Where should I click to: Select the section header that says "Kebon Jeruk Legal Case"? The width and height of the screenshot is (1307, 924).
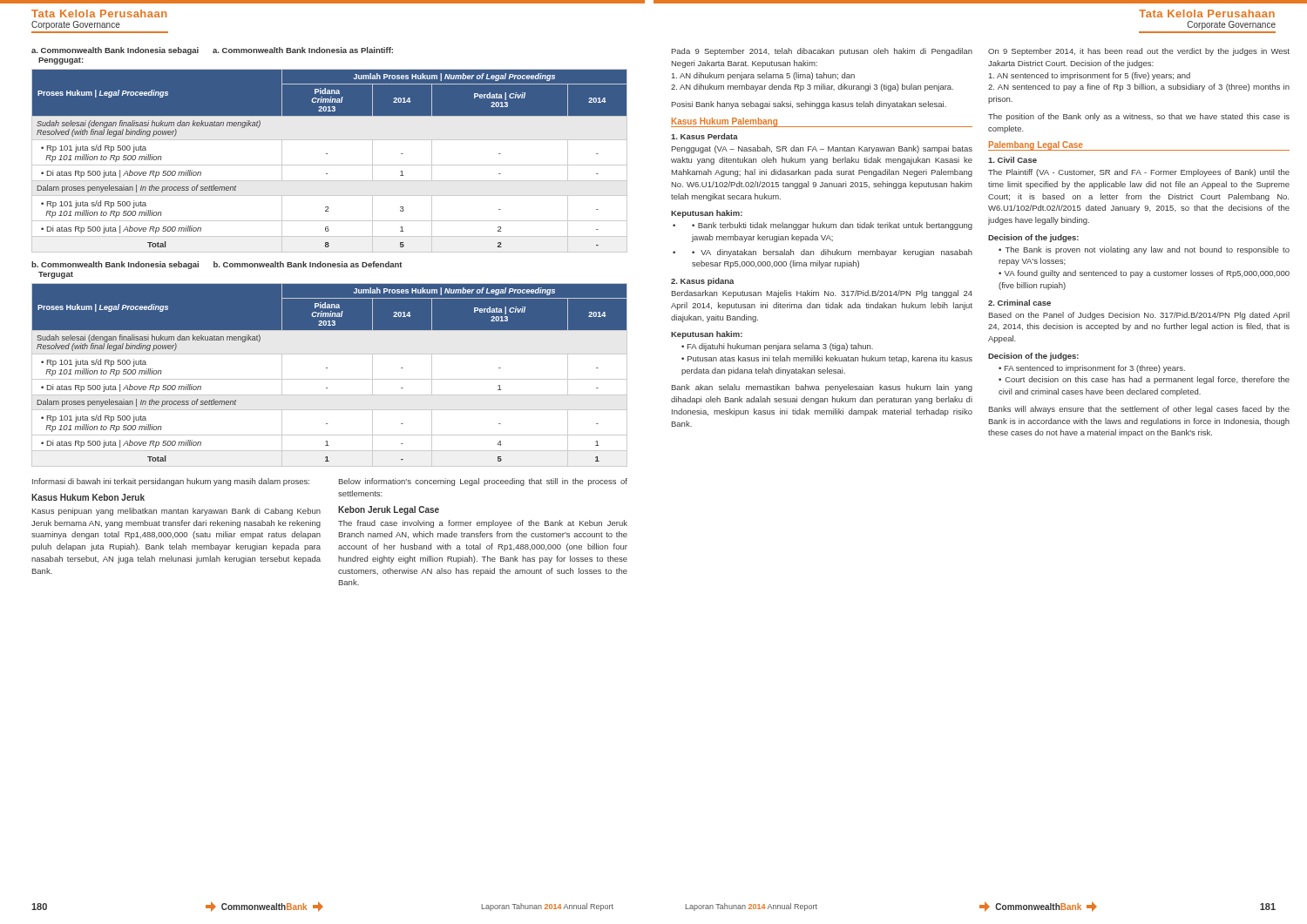click(389, 509)
